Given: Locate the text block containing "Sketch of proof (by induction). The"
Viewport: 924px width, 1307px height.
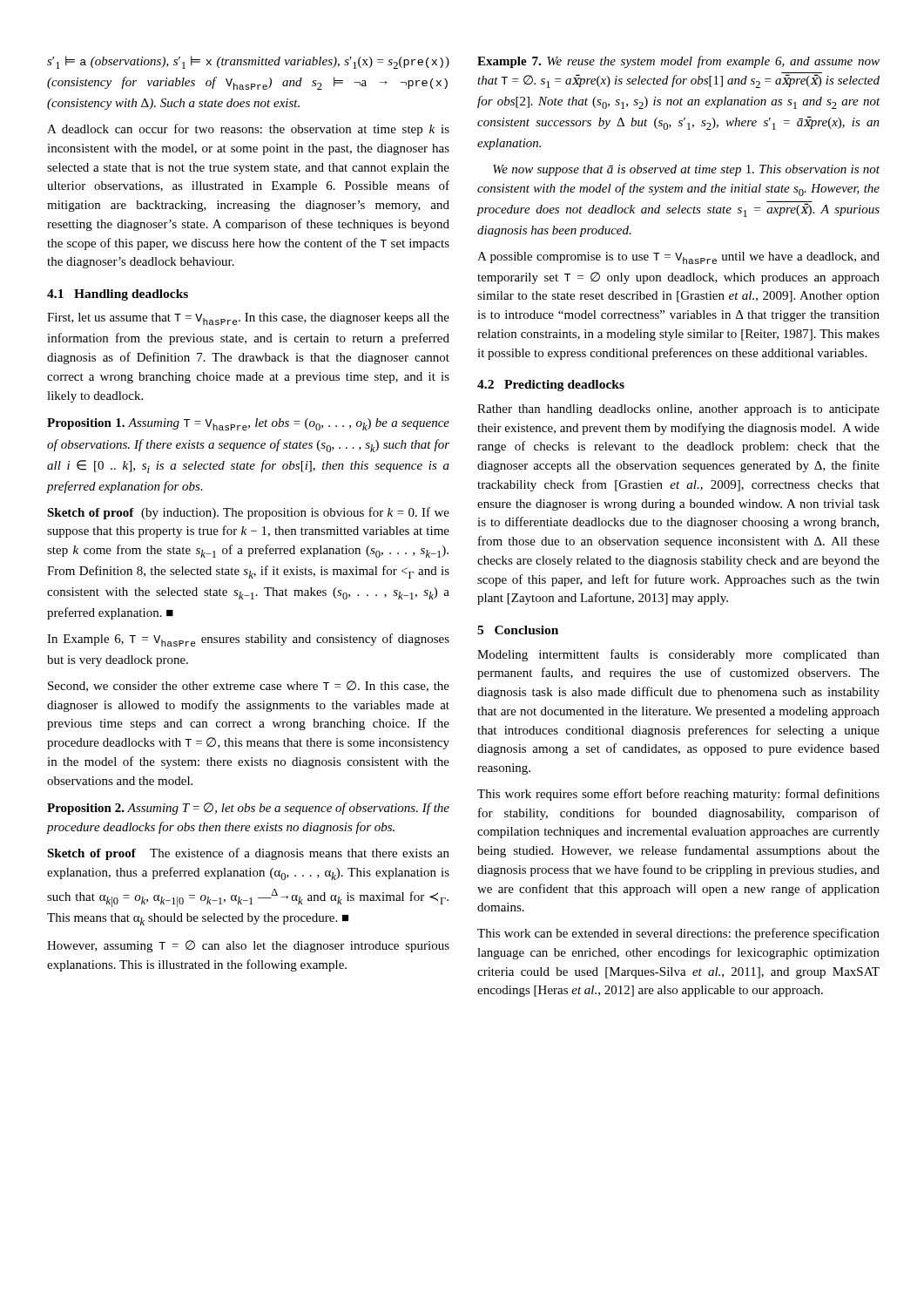Looking at the screenshot, I should click(248, 563).
